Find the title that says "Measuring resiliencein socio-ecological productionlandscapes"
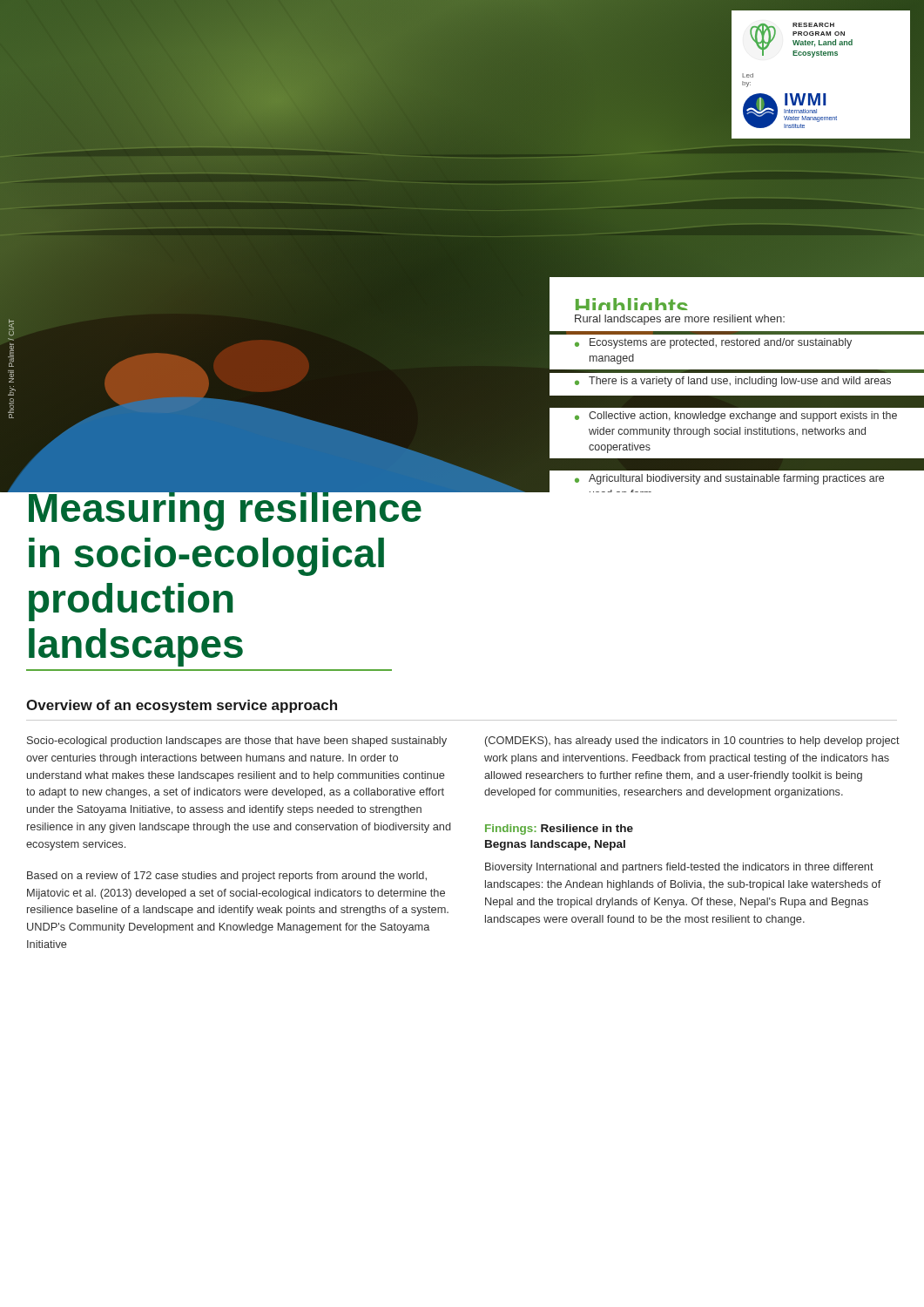Viewport: 924px width, 1307px height. tap(298, 577)
